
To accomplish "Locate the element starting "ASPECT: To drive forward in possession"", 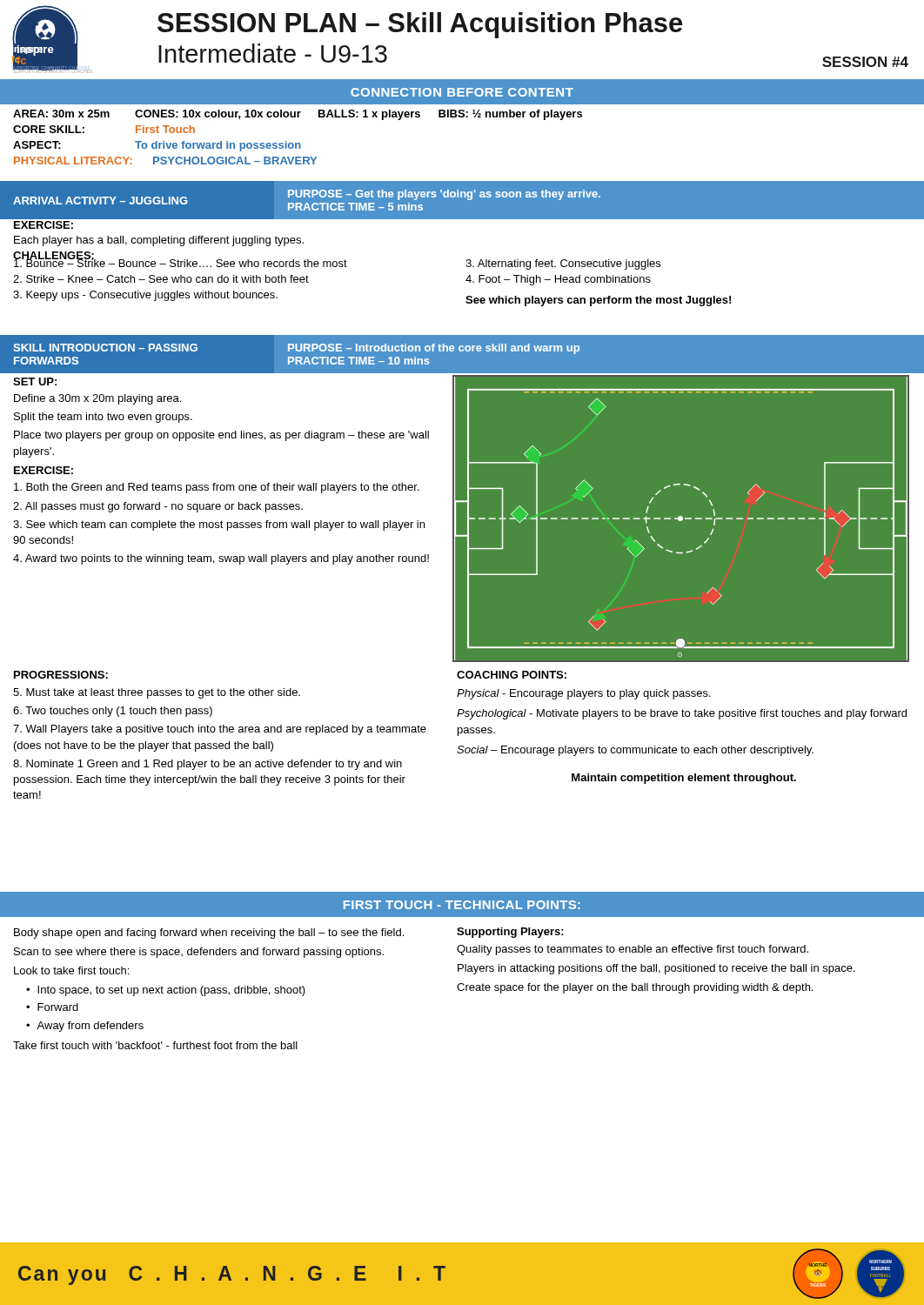I will pyautogui.click(x=157, y=145).
